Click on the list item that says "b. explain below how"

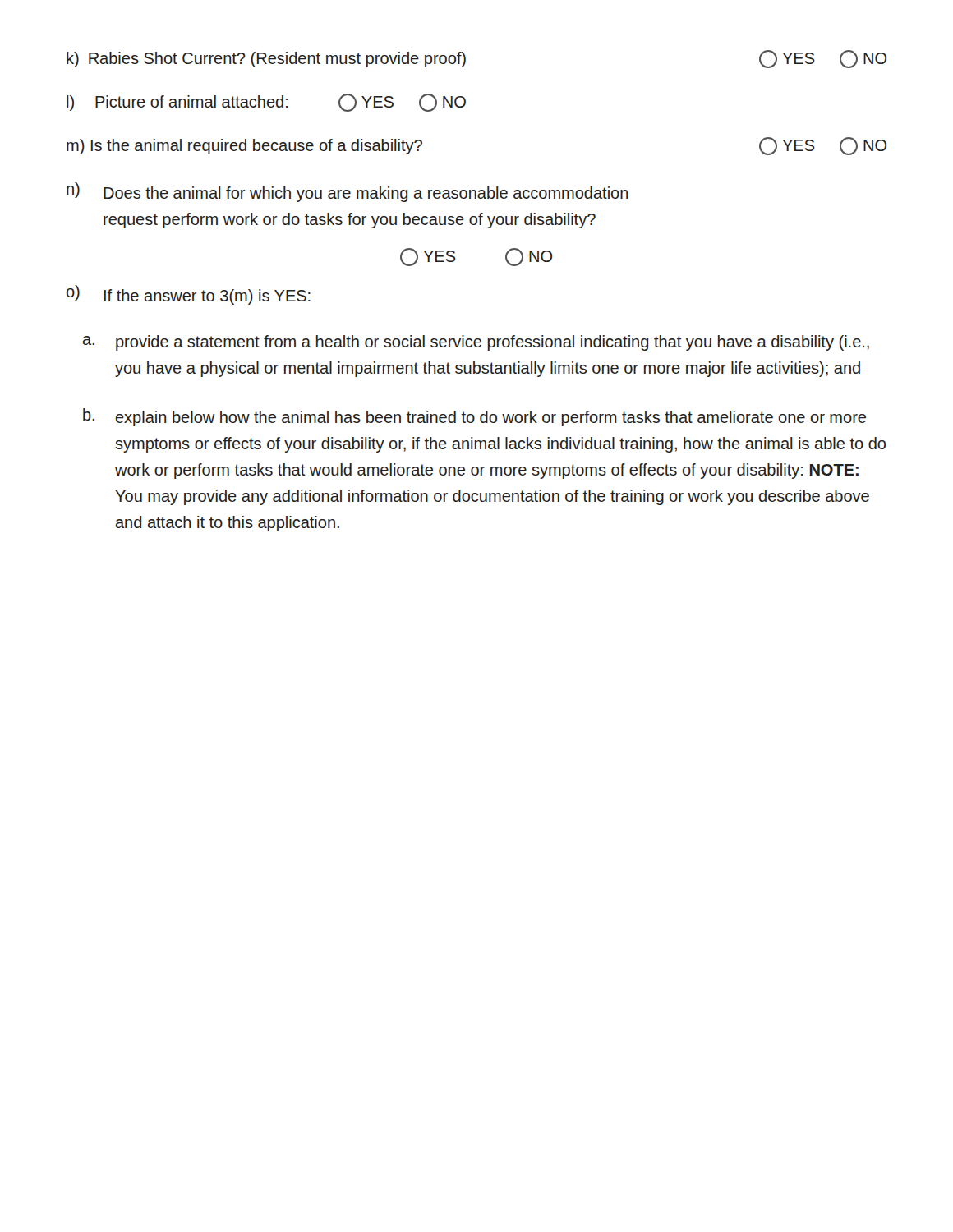(485, 470)
